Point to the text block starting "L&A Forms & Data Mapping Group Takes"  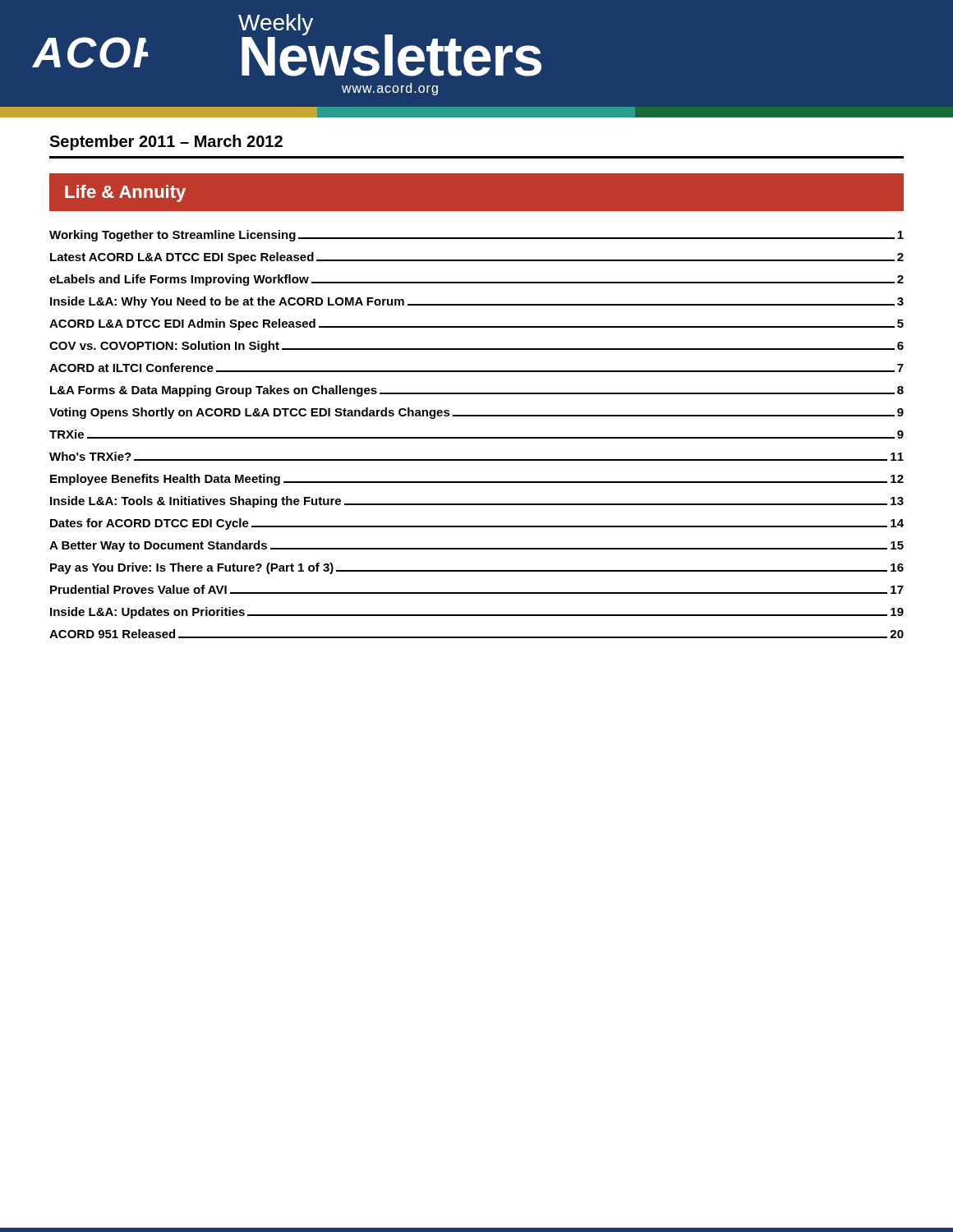click(476, 390)
